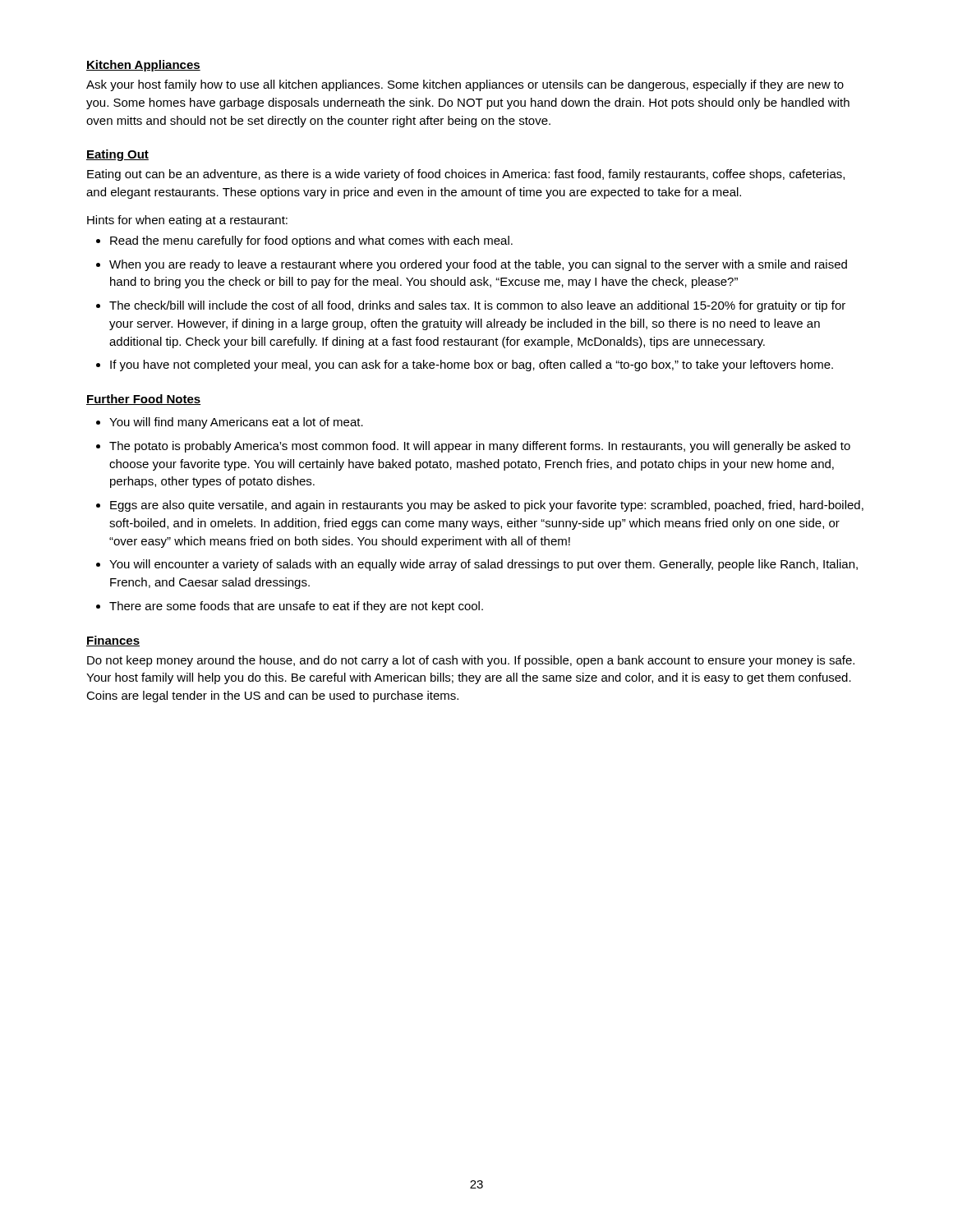The width and height of the screenshot is (953, 1232).
Task: Click on the list item containing "The potato is probably America’s most common"
Action: [x=480, y=463]
